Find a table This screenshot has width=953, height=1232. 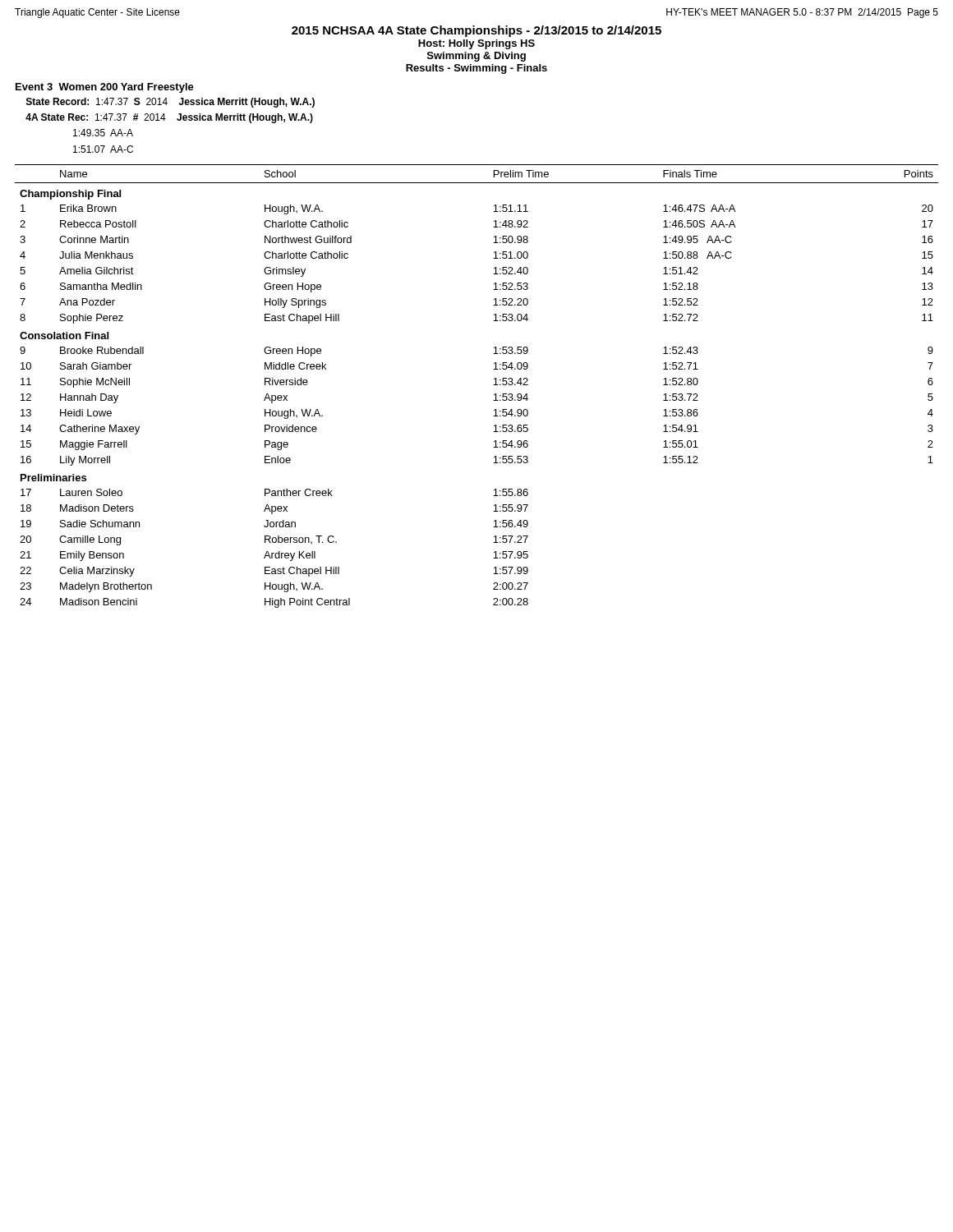click(476, 387)
